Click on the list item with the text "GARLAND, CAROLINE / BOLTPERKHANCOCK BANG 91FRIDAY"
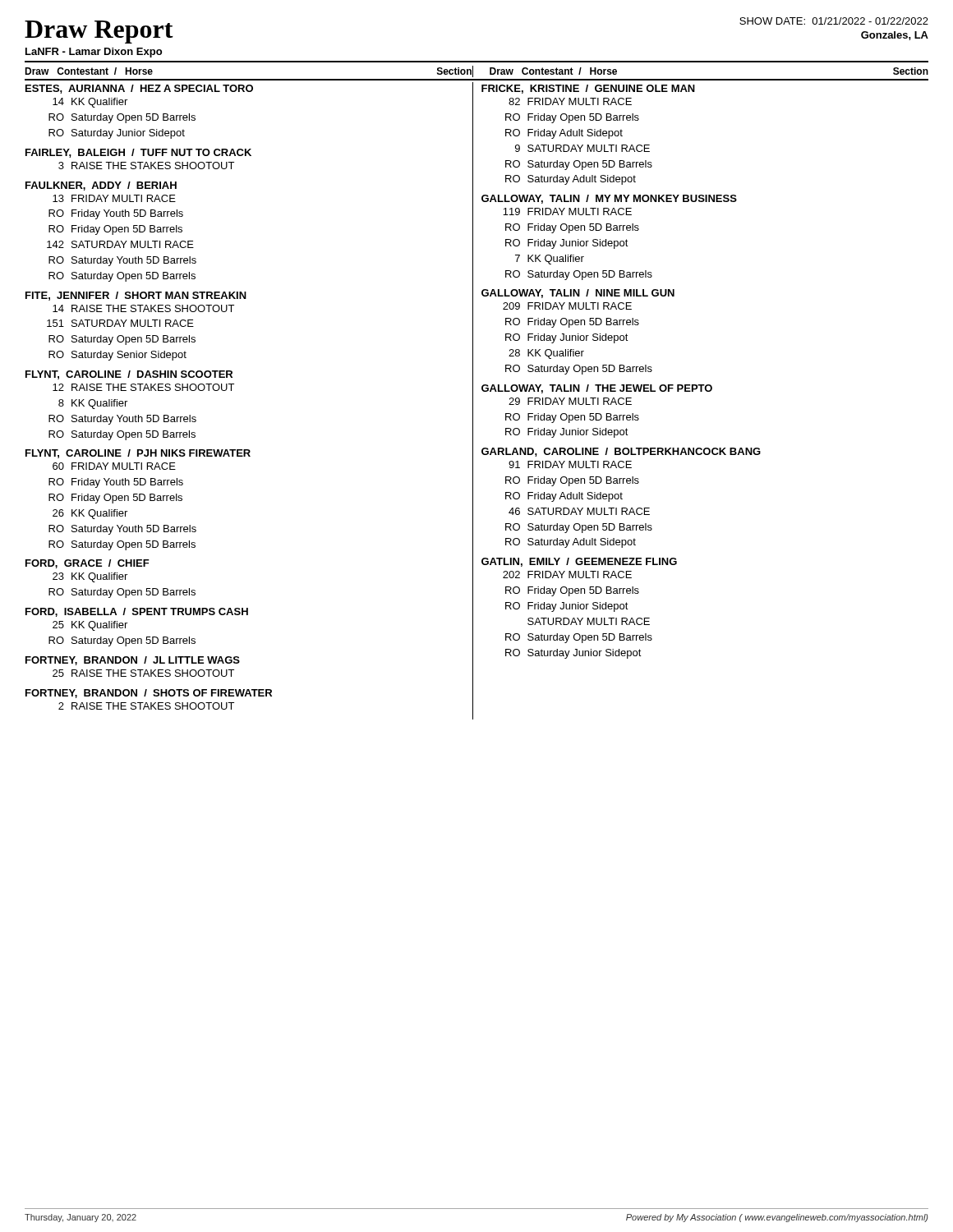Image resolution: width=953 pixels, height=1232 pixels. 621,452
